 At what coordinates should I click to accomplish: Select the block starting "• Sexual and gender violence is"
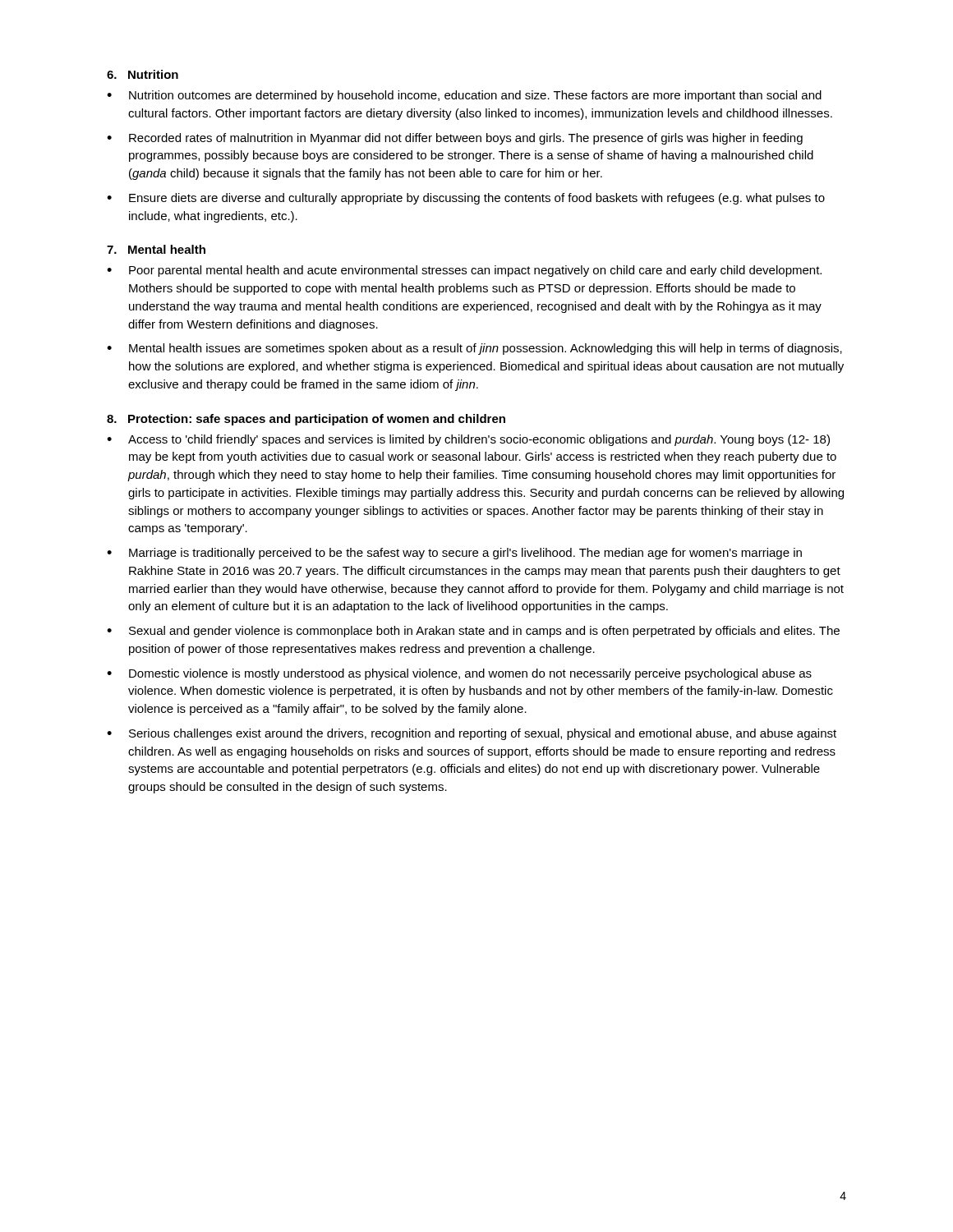point(476,640)
